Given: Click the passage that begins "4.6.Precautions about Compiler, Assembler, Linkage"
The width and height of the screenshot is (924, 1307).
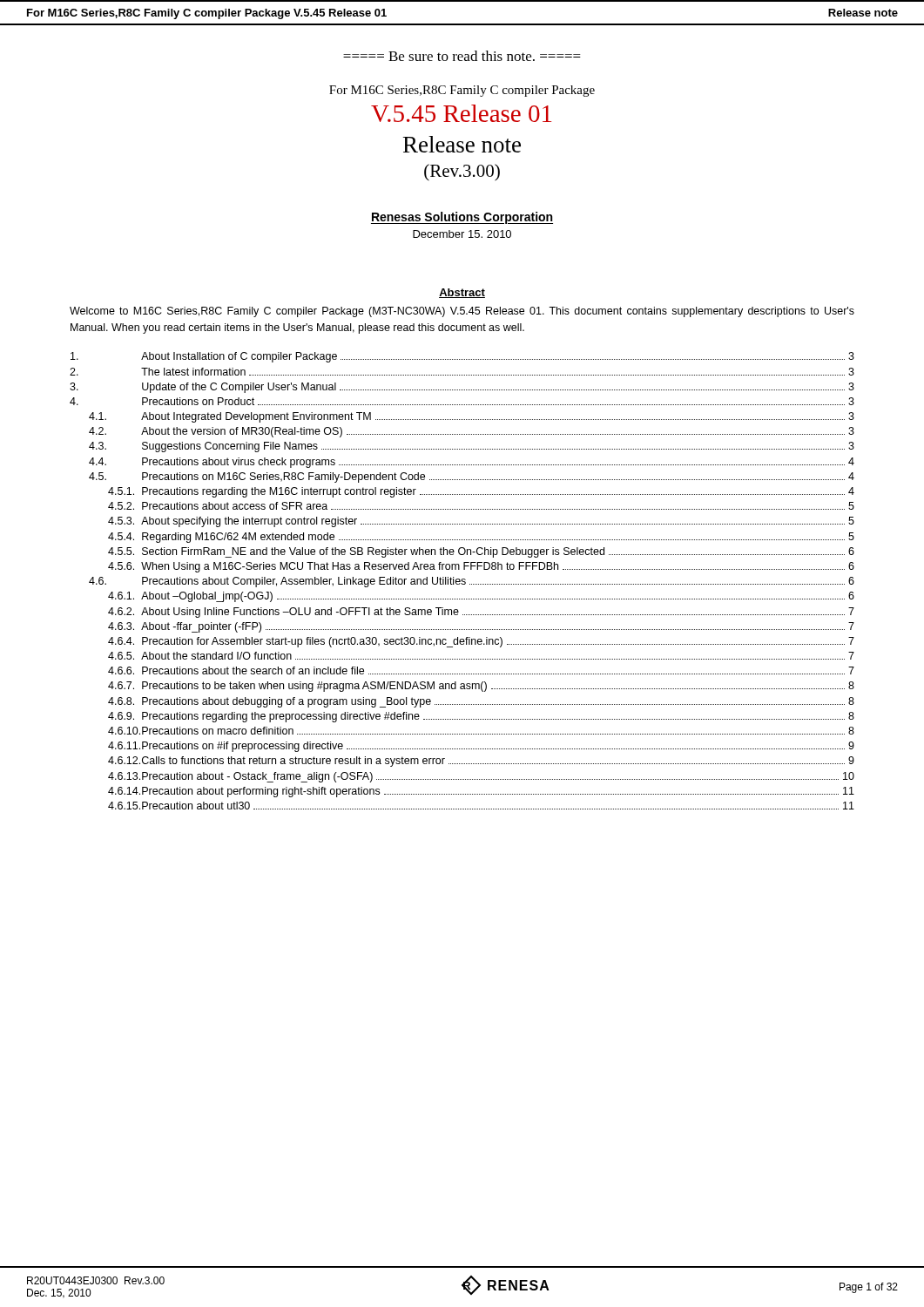Looking at the screenshot, I should point(462,581).
